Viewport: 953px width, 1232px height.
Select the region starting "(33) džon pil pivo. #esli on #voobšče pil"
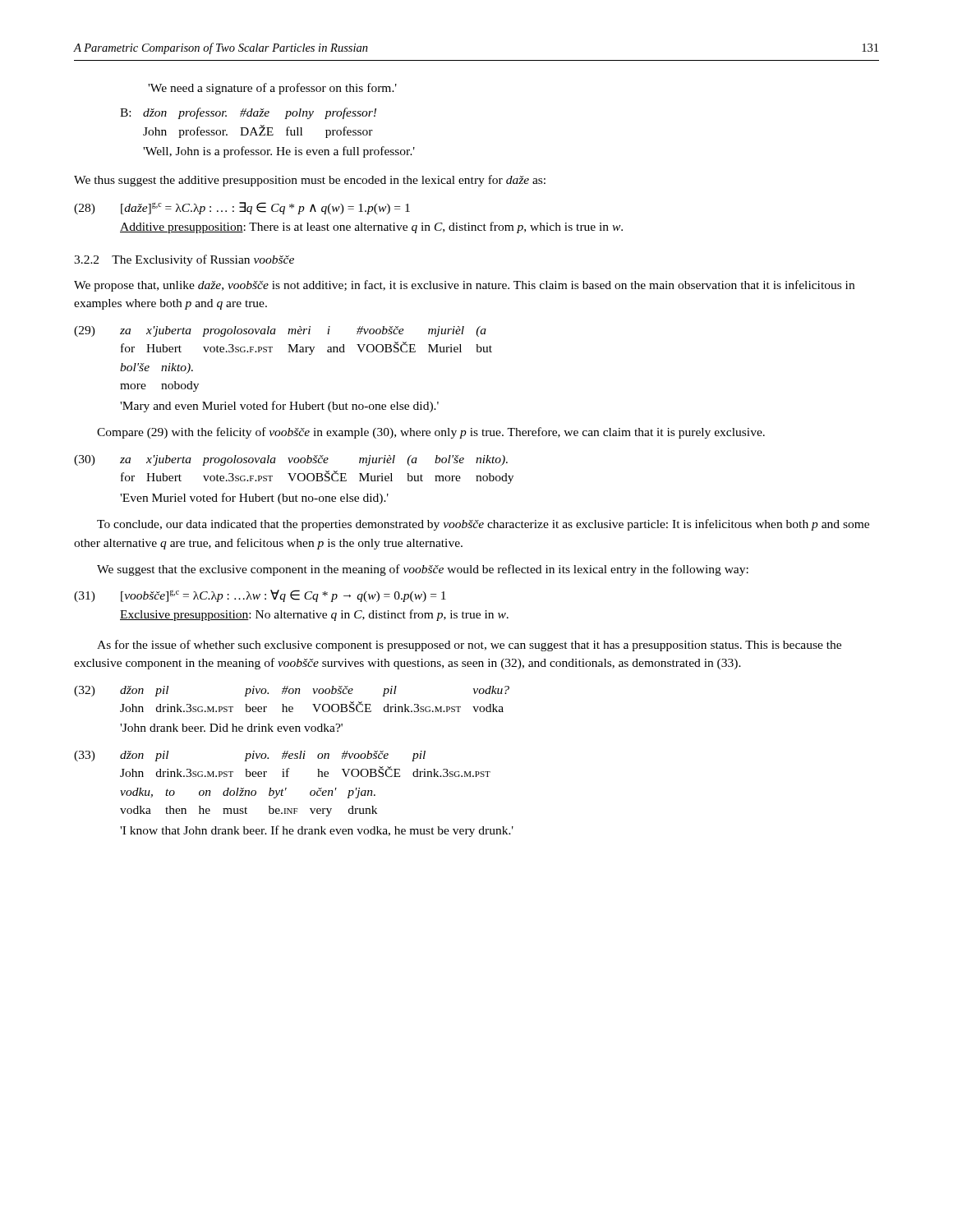[250, 756]
